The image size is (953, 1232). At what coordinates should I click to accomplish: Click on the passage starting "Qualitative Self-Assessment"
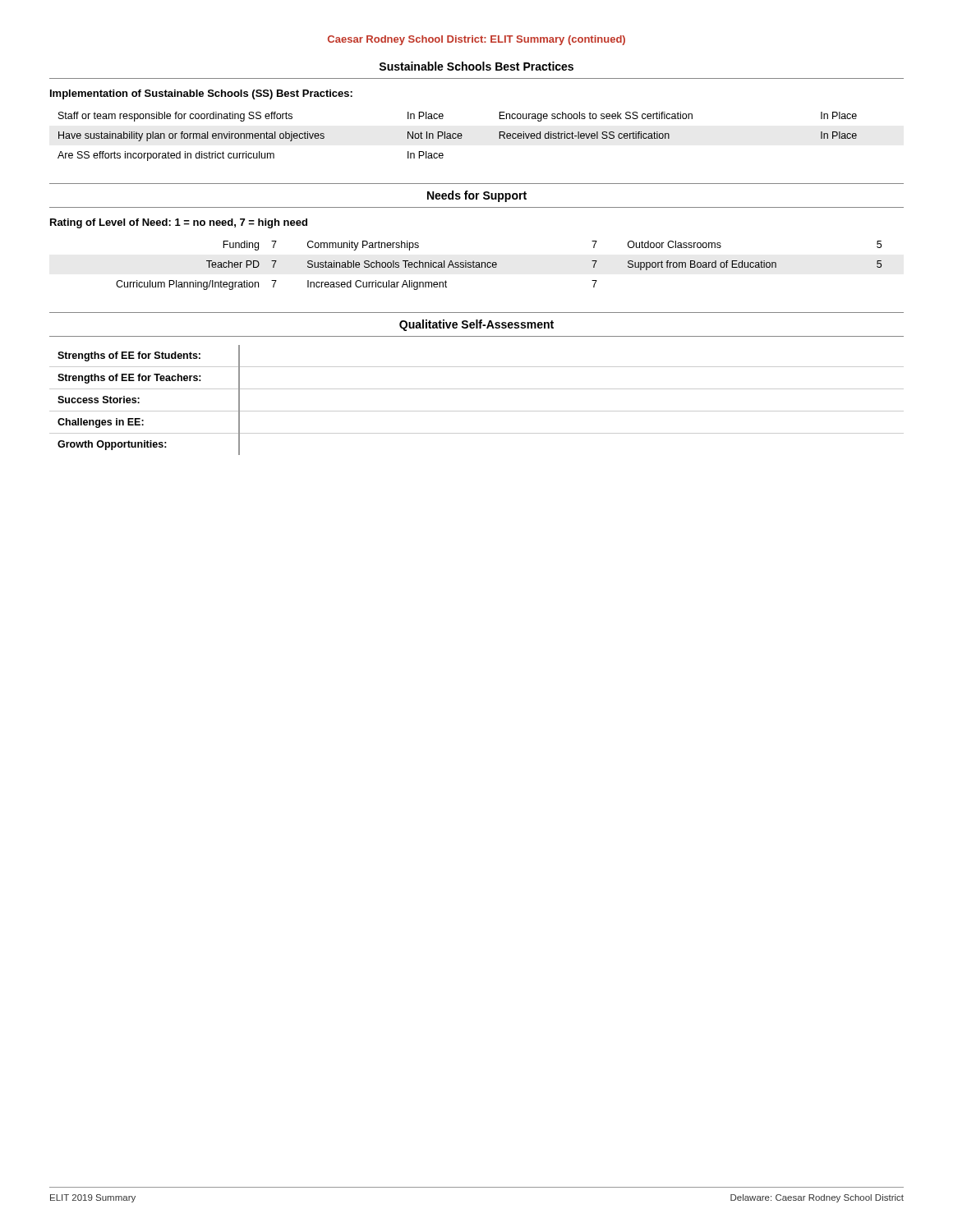(476, 324)
